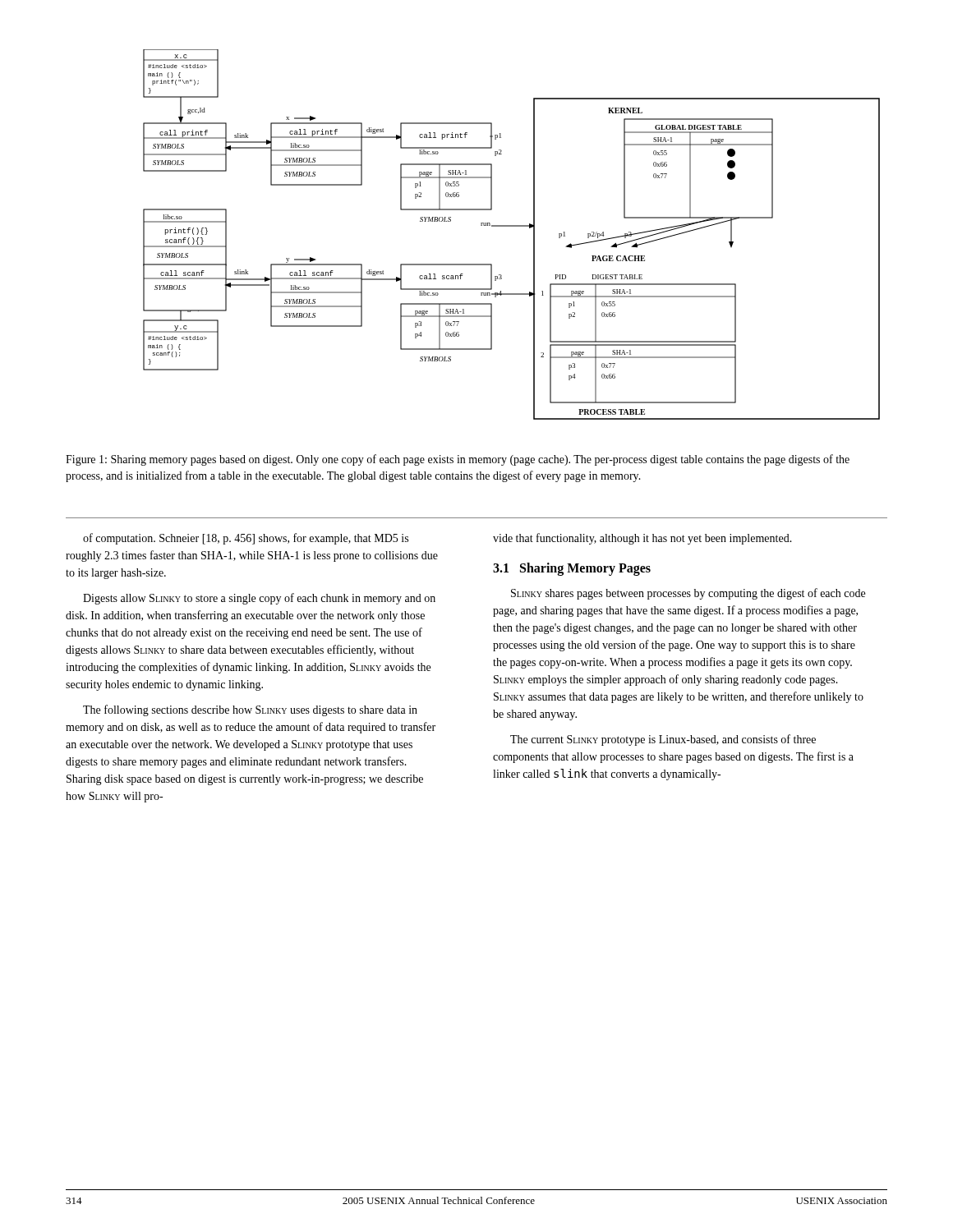Point to the text block starting "The current Slinky prototype is Linux-based, and consists"
Screen dimensions: 1232x953
673,757
